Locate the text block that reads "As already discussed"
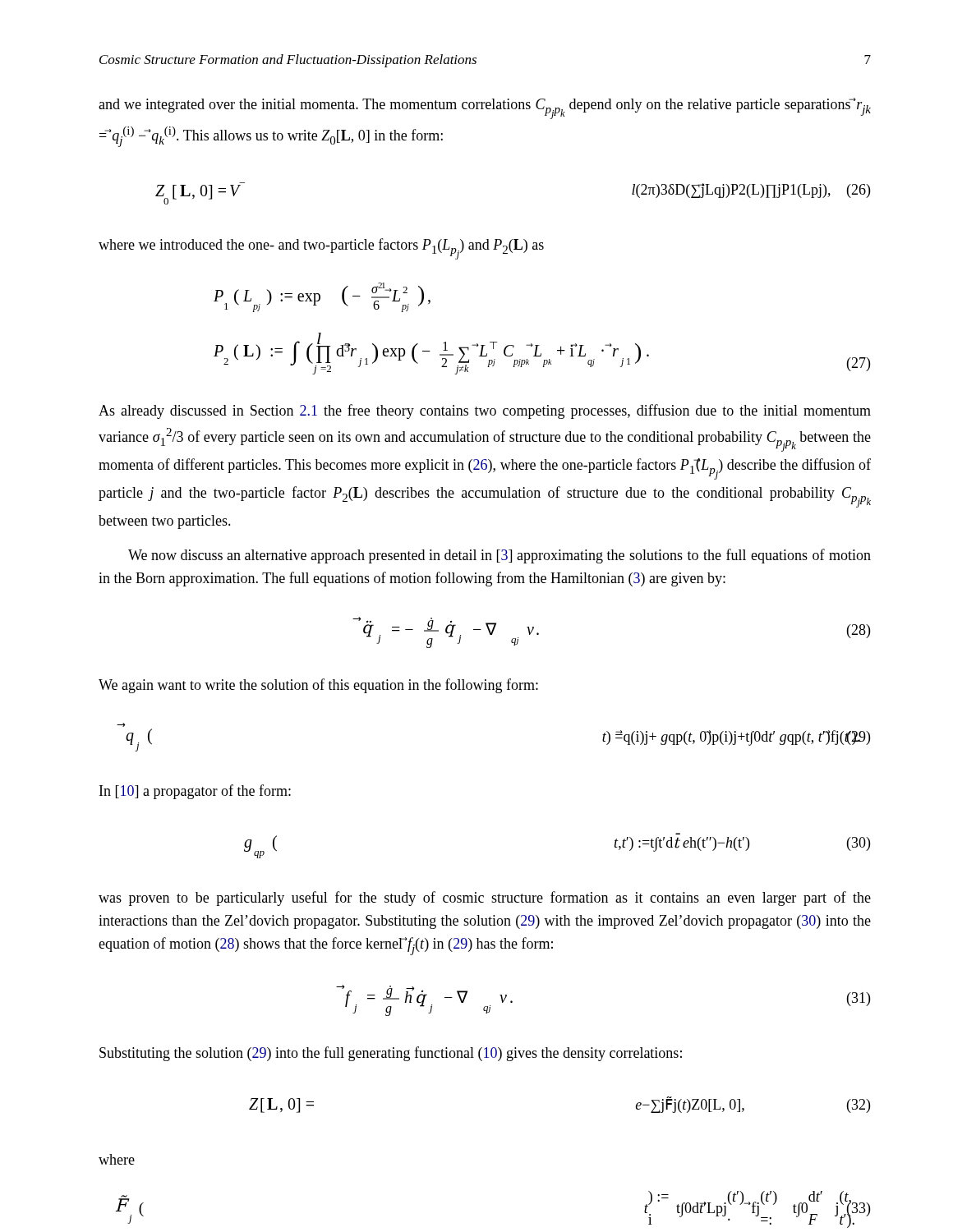This screenshot has height=1232, width=953. 485,466
